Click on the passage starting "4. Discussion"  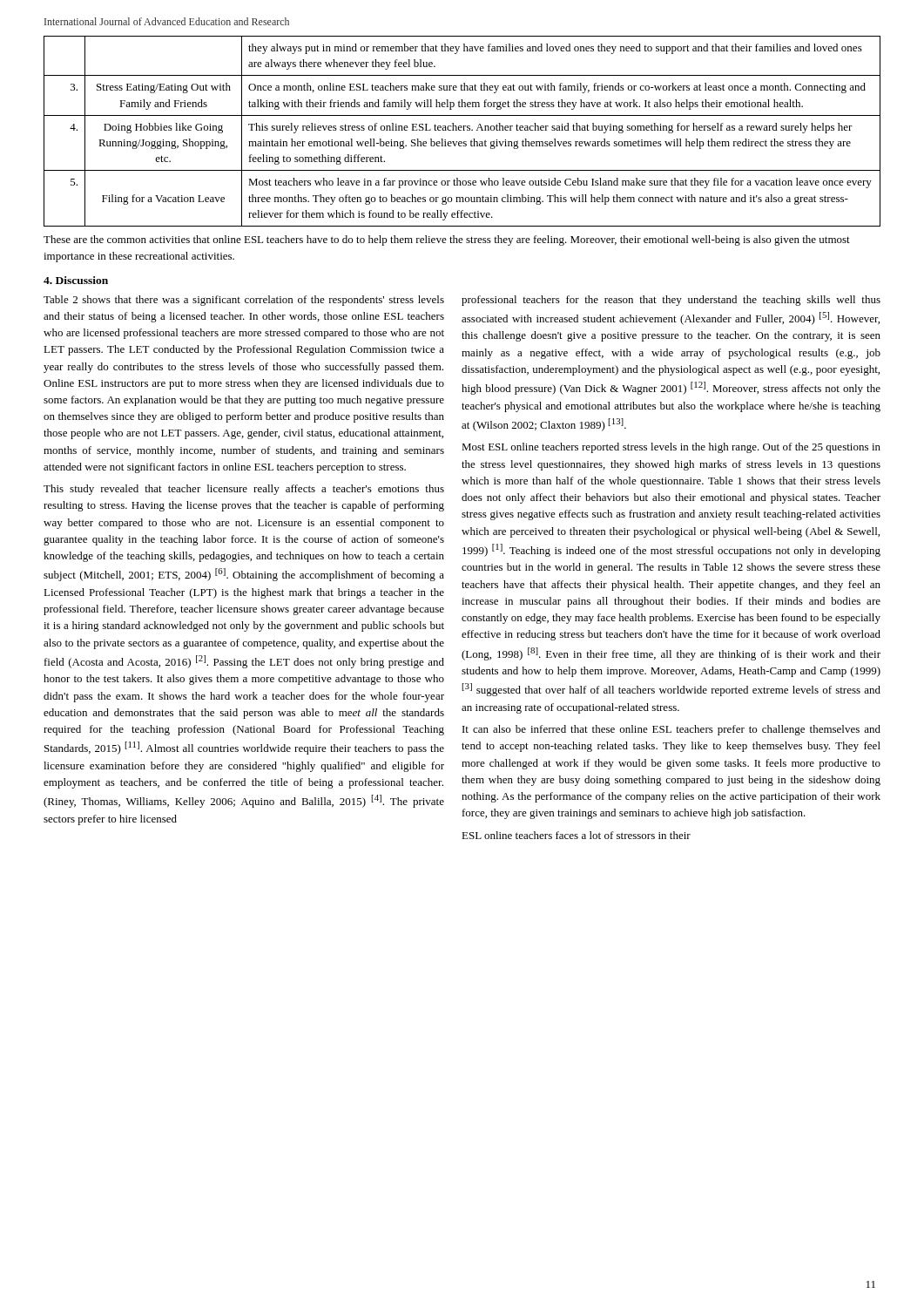coord(76,280)
